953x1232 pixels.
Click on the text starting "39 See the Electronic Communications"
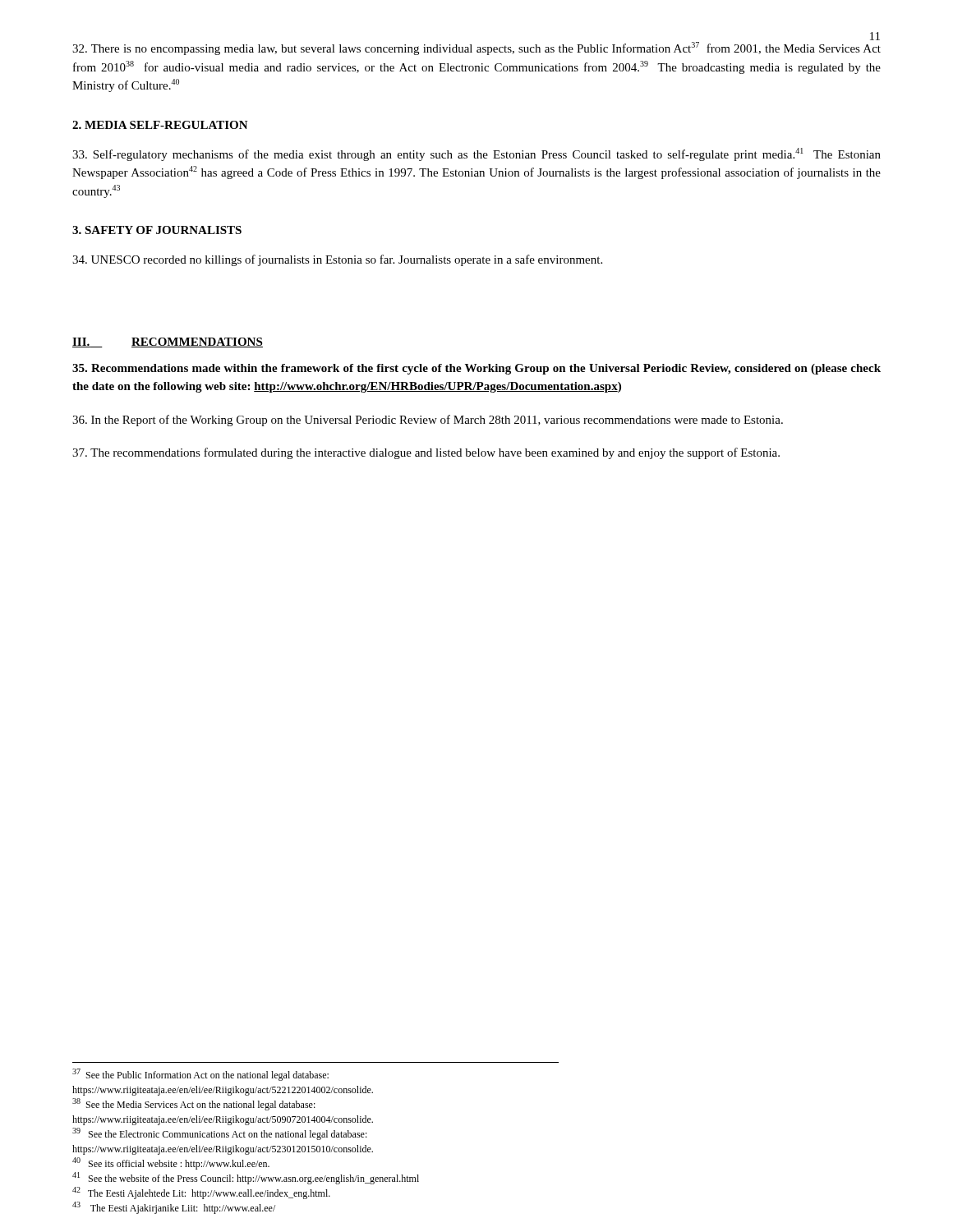coord(220,1133)
